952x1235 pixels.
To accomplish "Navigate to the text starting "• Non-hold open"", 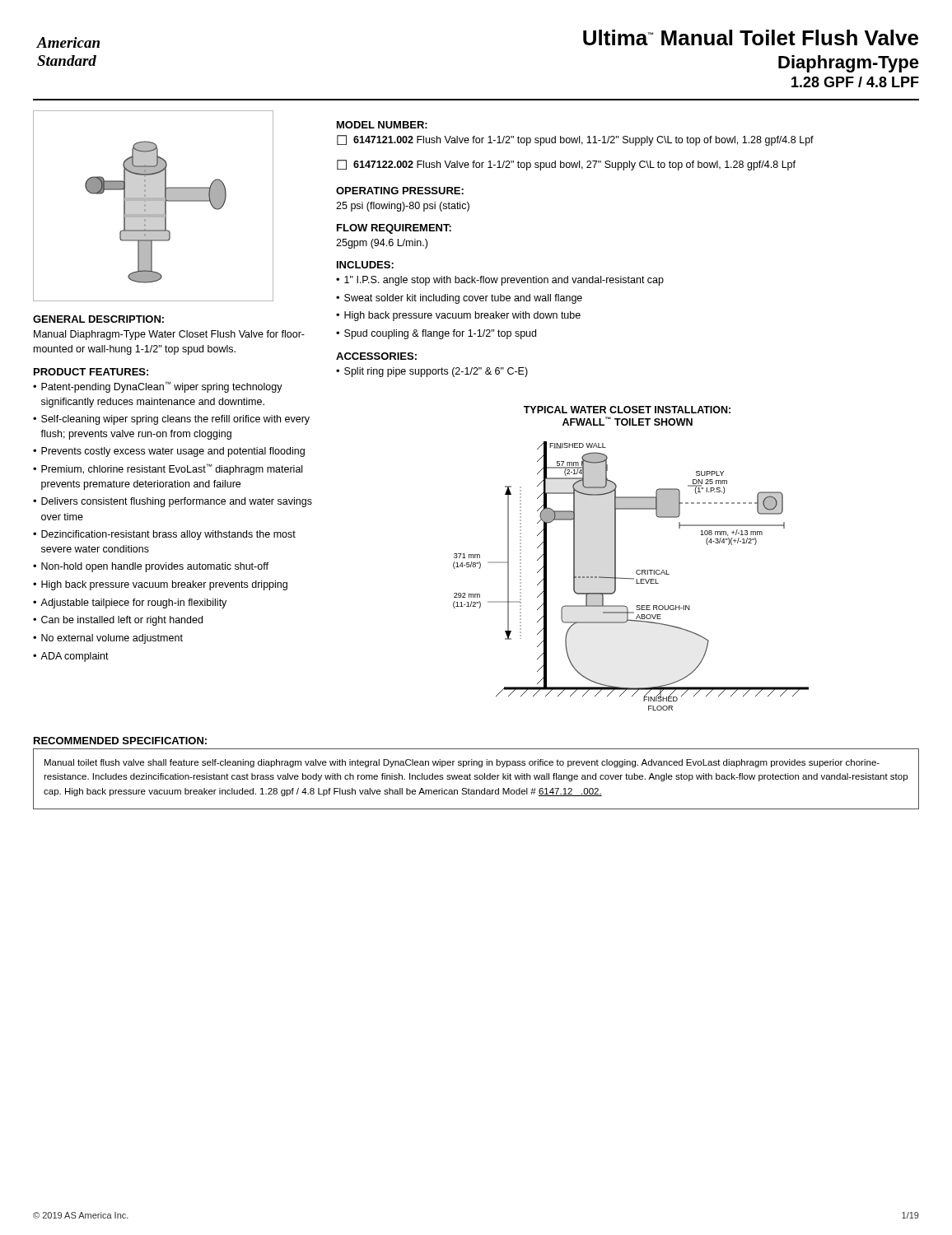I will coord(151,567).
